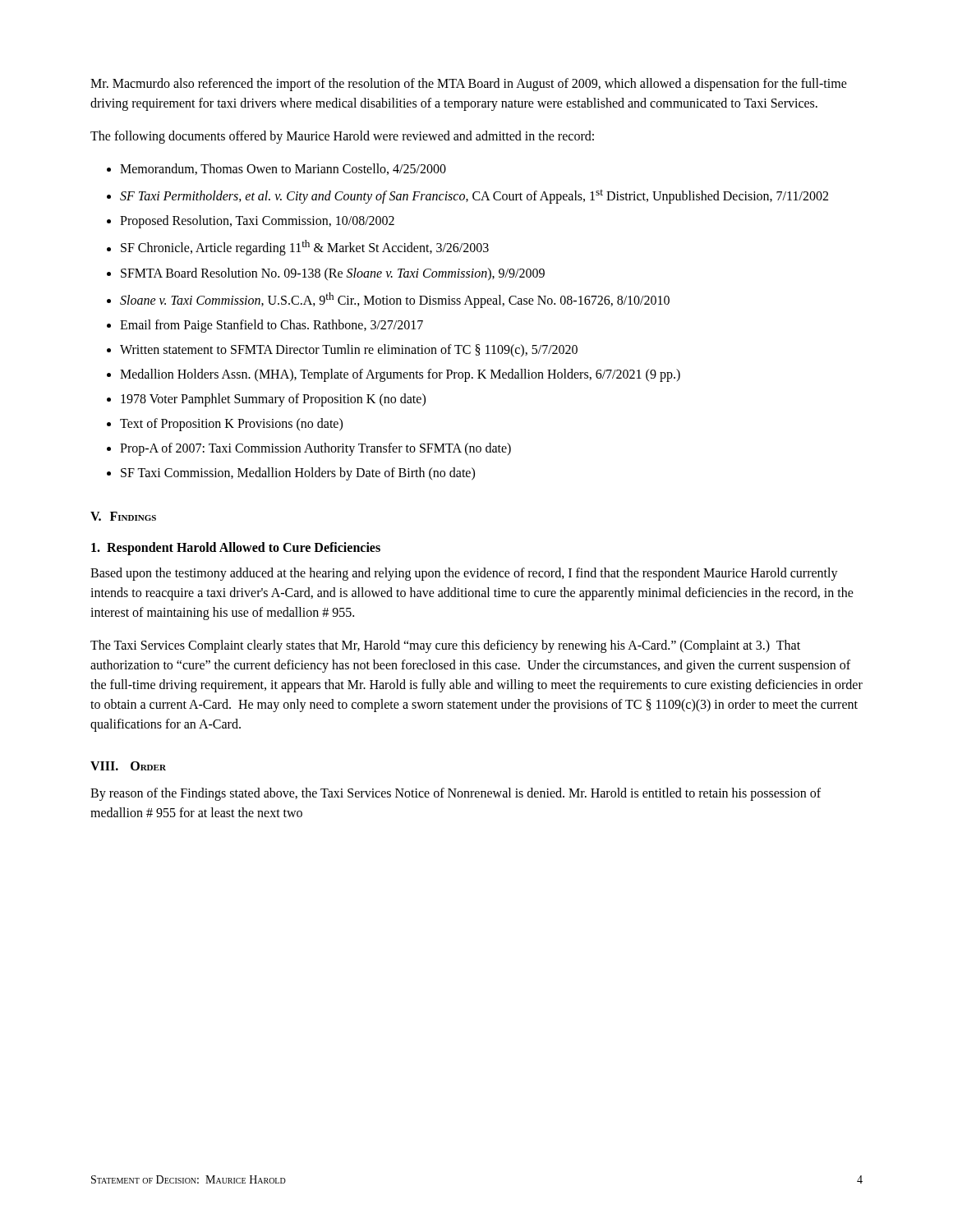Locate the block of text that opens with "SFMTA Board Resolution No. 09-138"
The image size is (953, 1232).
(x=333, y=273)
